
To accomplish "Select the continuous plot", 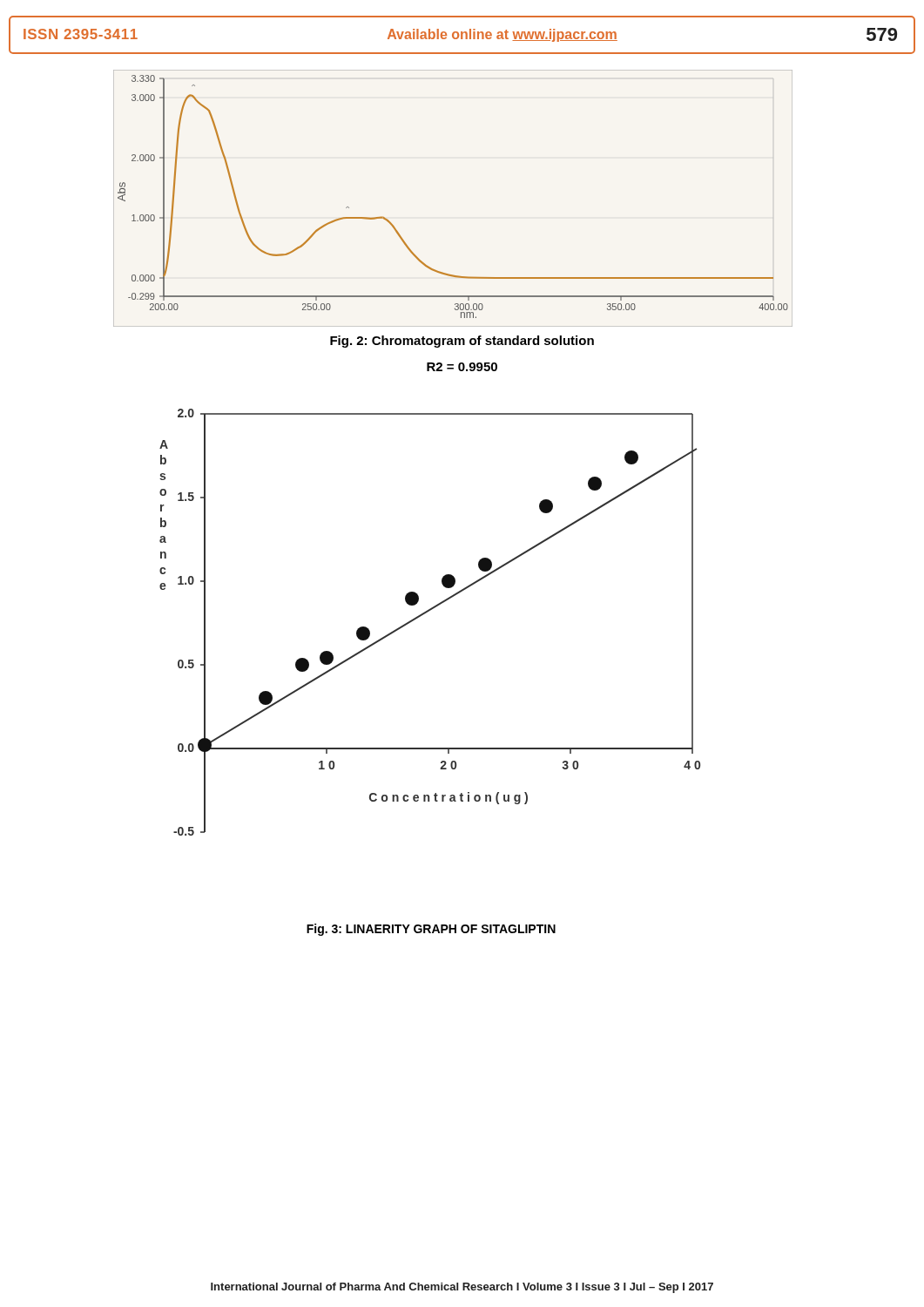I will [x=453, y=198].
